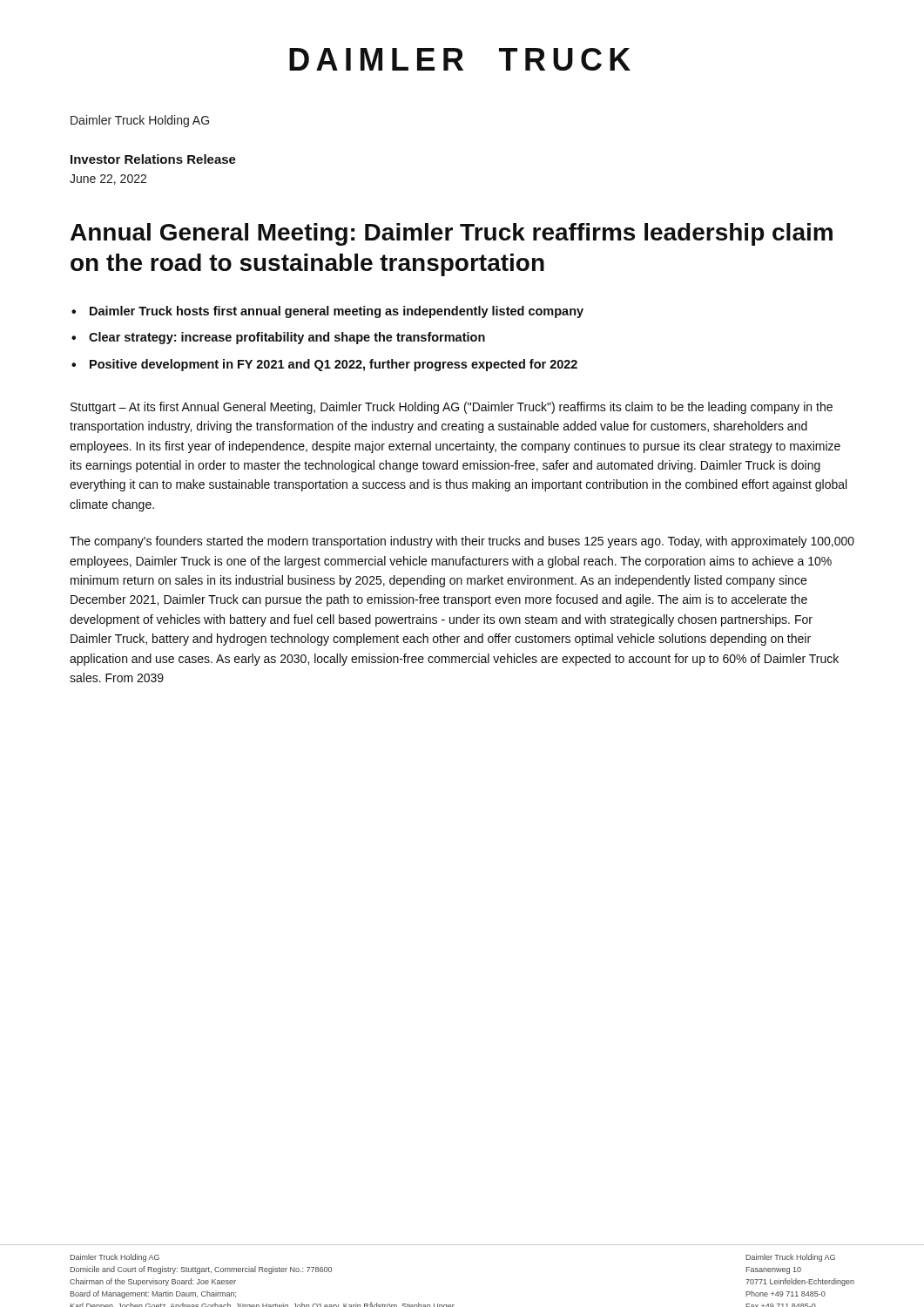Point to the block beginning "Positive development in FY 2021 and"
924x1307 pixels.
[x=333, y=364]
